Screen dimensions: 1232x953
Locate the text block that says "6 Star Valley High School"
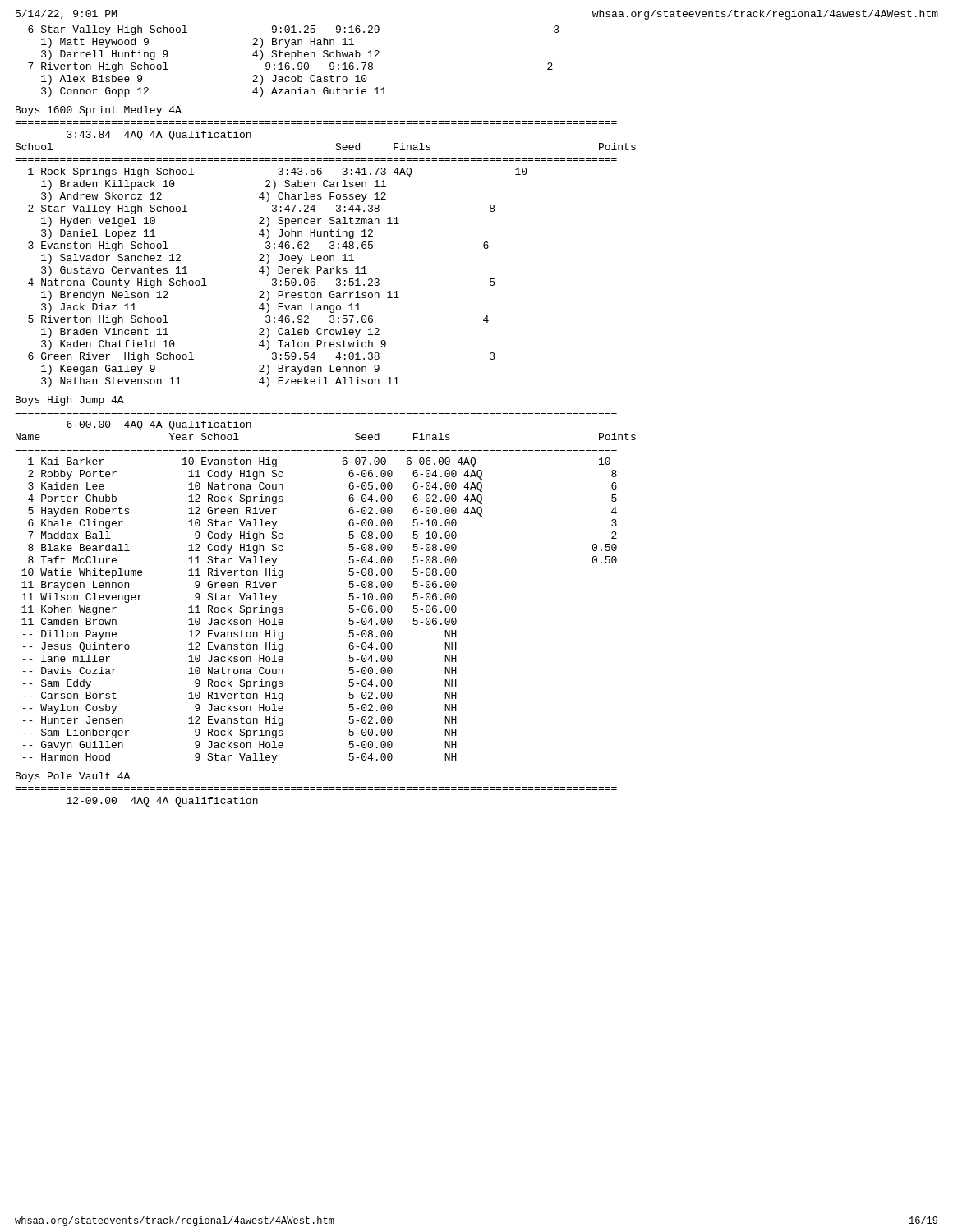pos(294,30)
